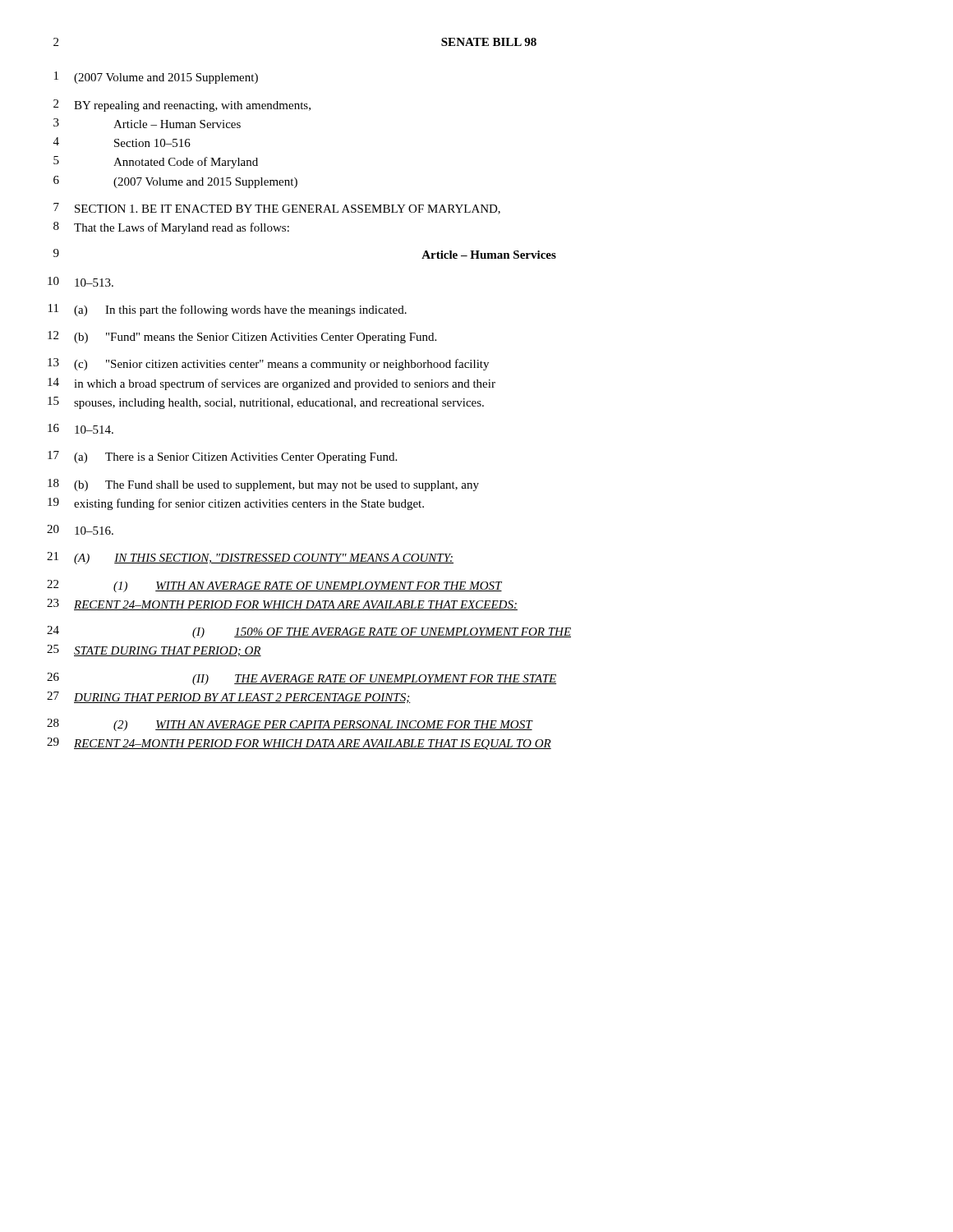Click on the passage starting "9 Article – Human Services"
Image resolution: width=953 pixels, height=1232 pixels.
point(476,255)
